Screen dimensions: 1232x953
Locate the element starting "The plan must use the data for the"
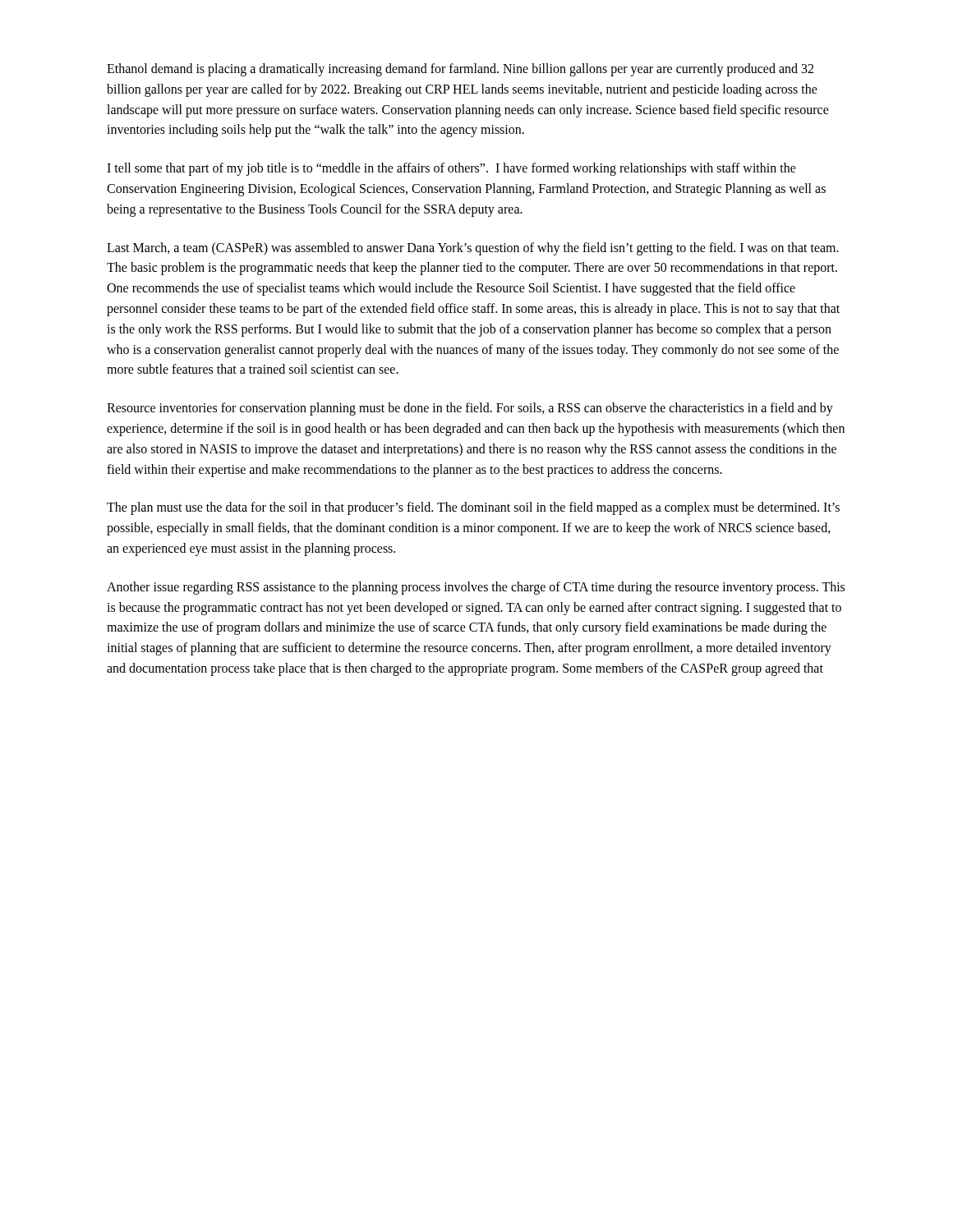pyautogui.click(x=473, y=528)
